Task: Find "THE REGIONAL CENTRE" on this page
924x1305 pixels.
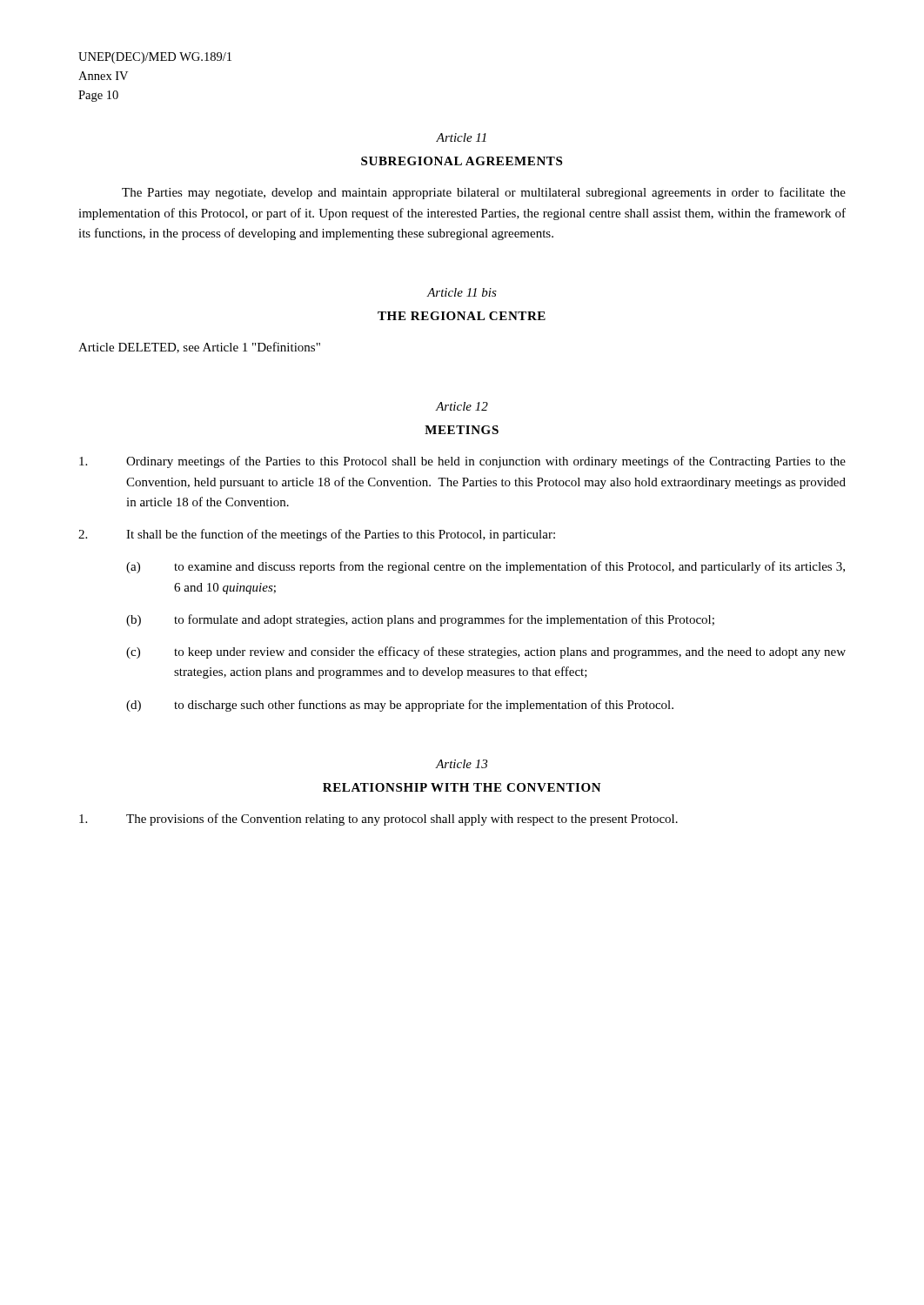Action: click(462, 316)
